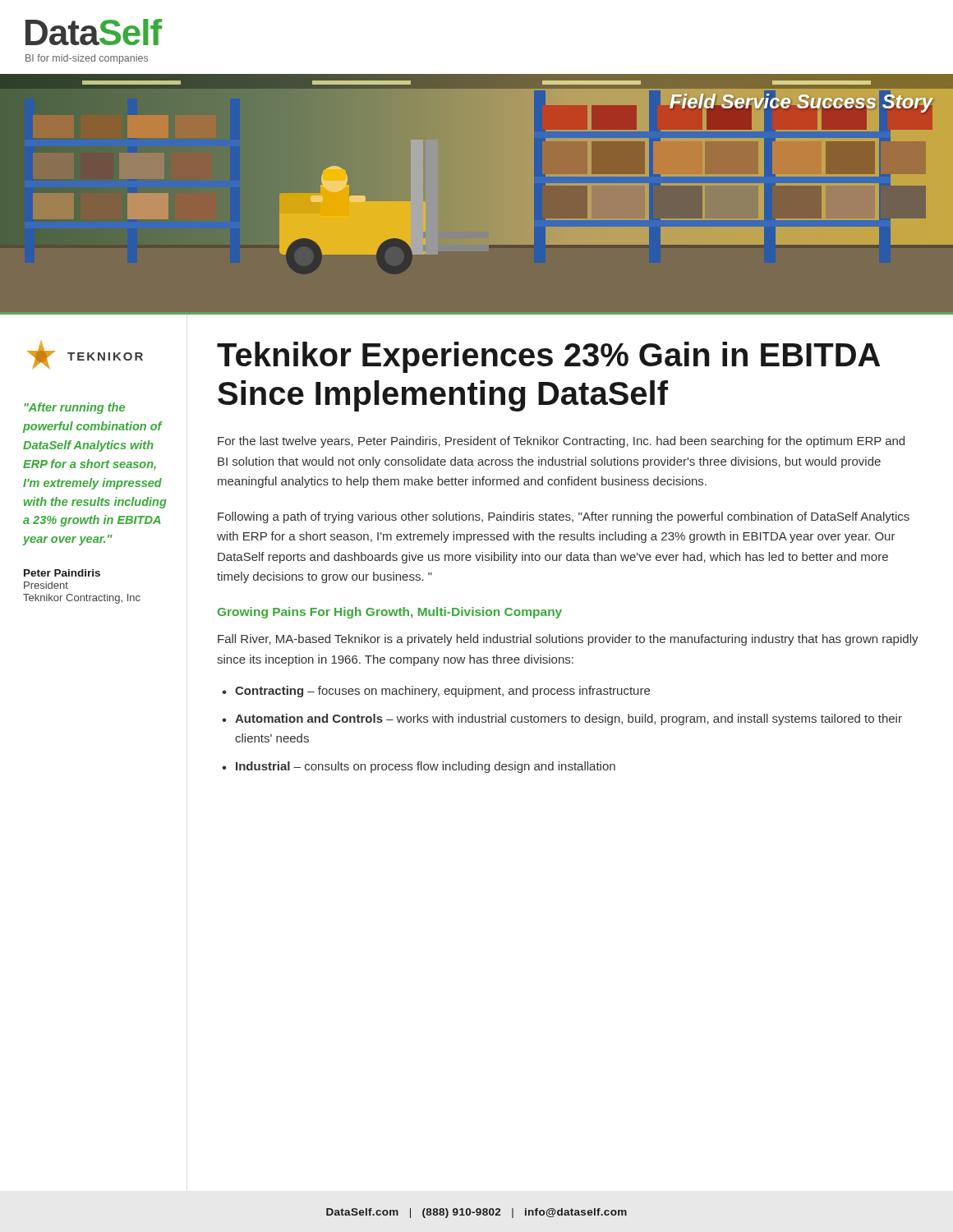Locate the section header that reads "Growing Pains For High Growth, Multi-Division"
Image resolution: width=953 pixels, height=1232 pixels.
pos(390,612)
